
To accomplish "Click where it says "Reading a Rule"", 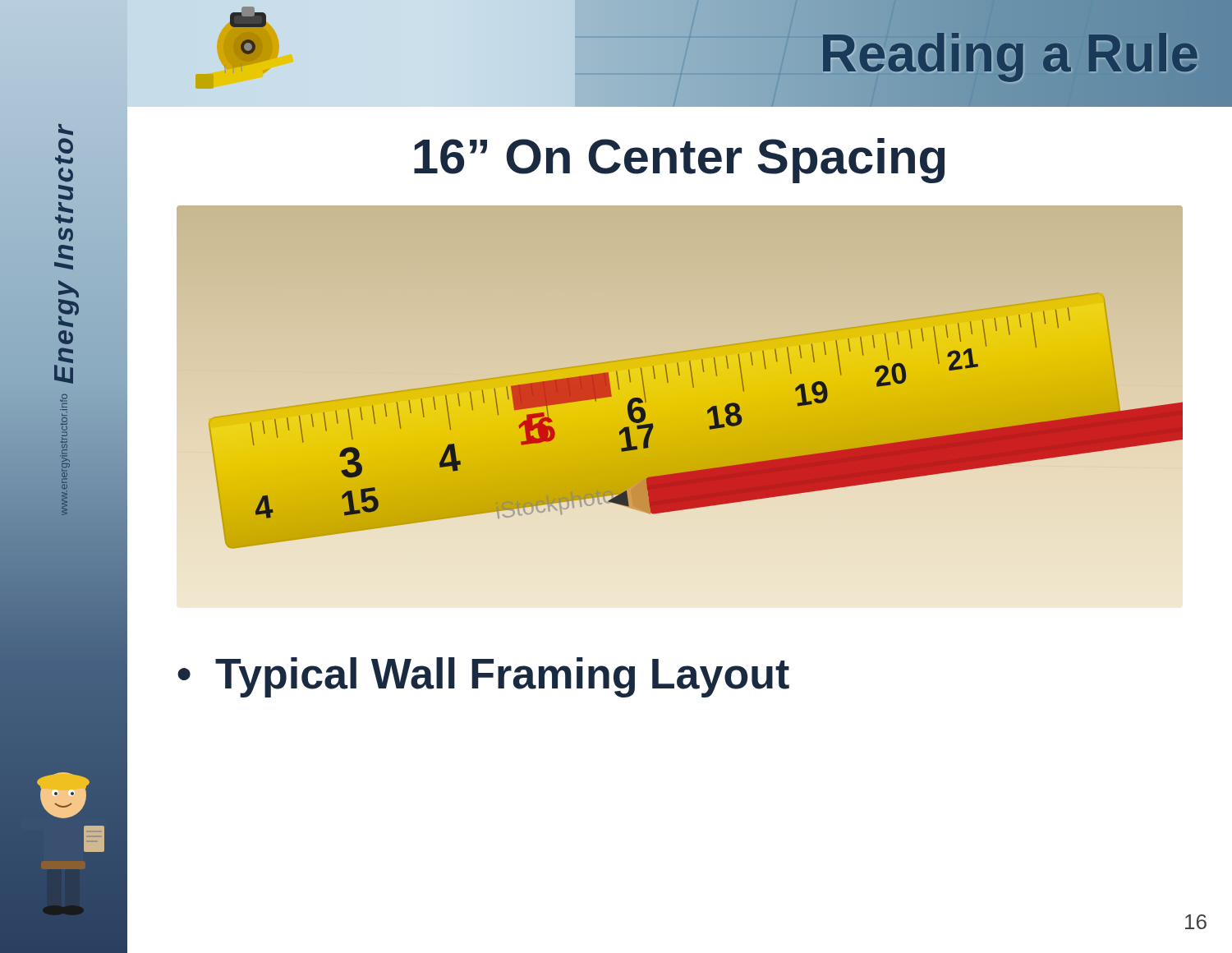I will [1009, 53].
